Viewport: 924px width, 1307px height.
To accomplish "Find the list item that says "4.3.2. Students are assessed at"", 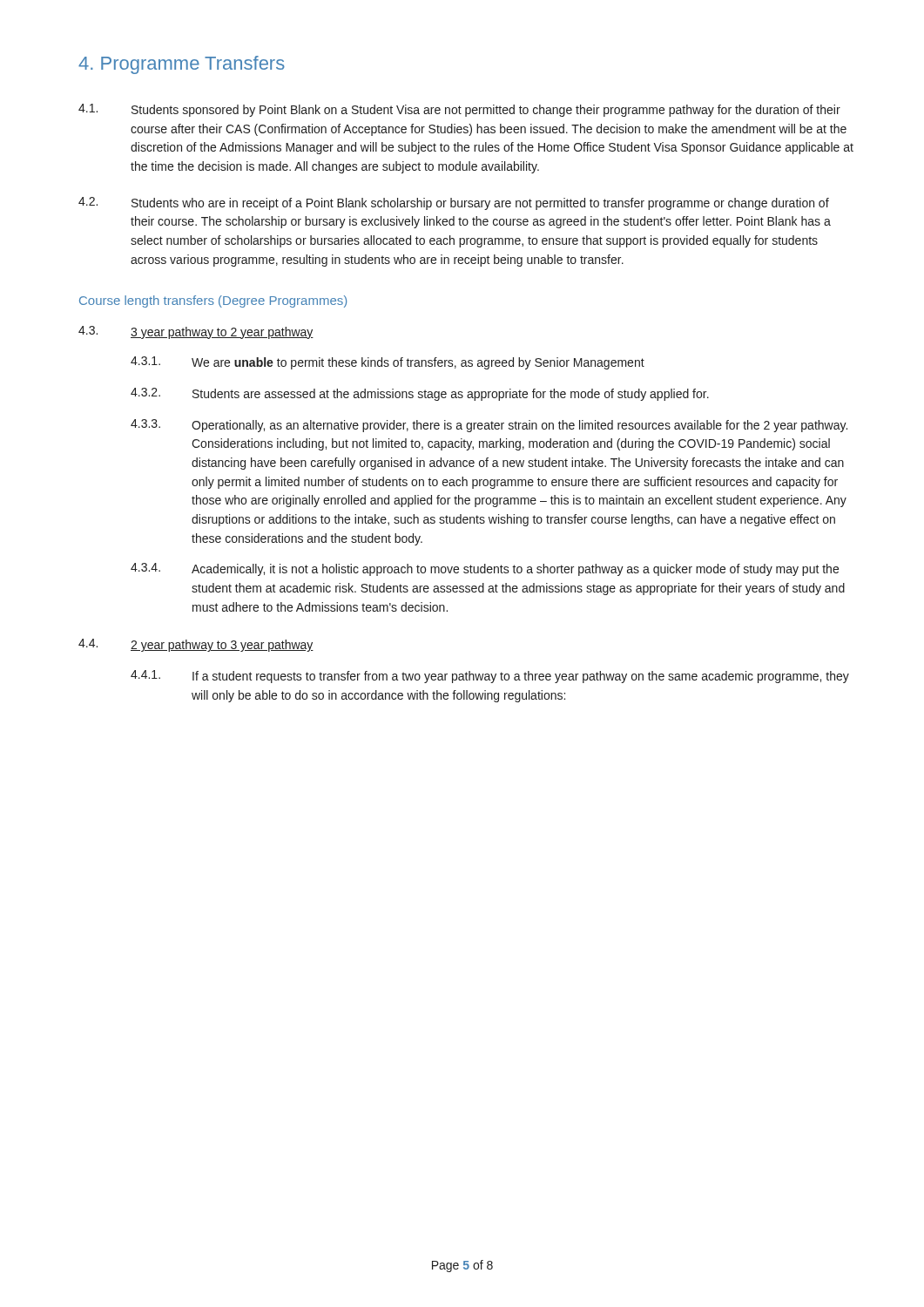I will click(420, 394).
